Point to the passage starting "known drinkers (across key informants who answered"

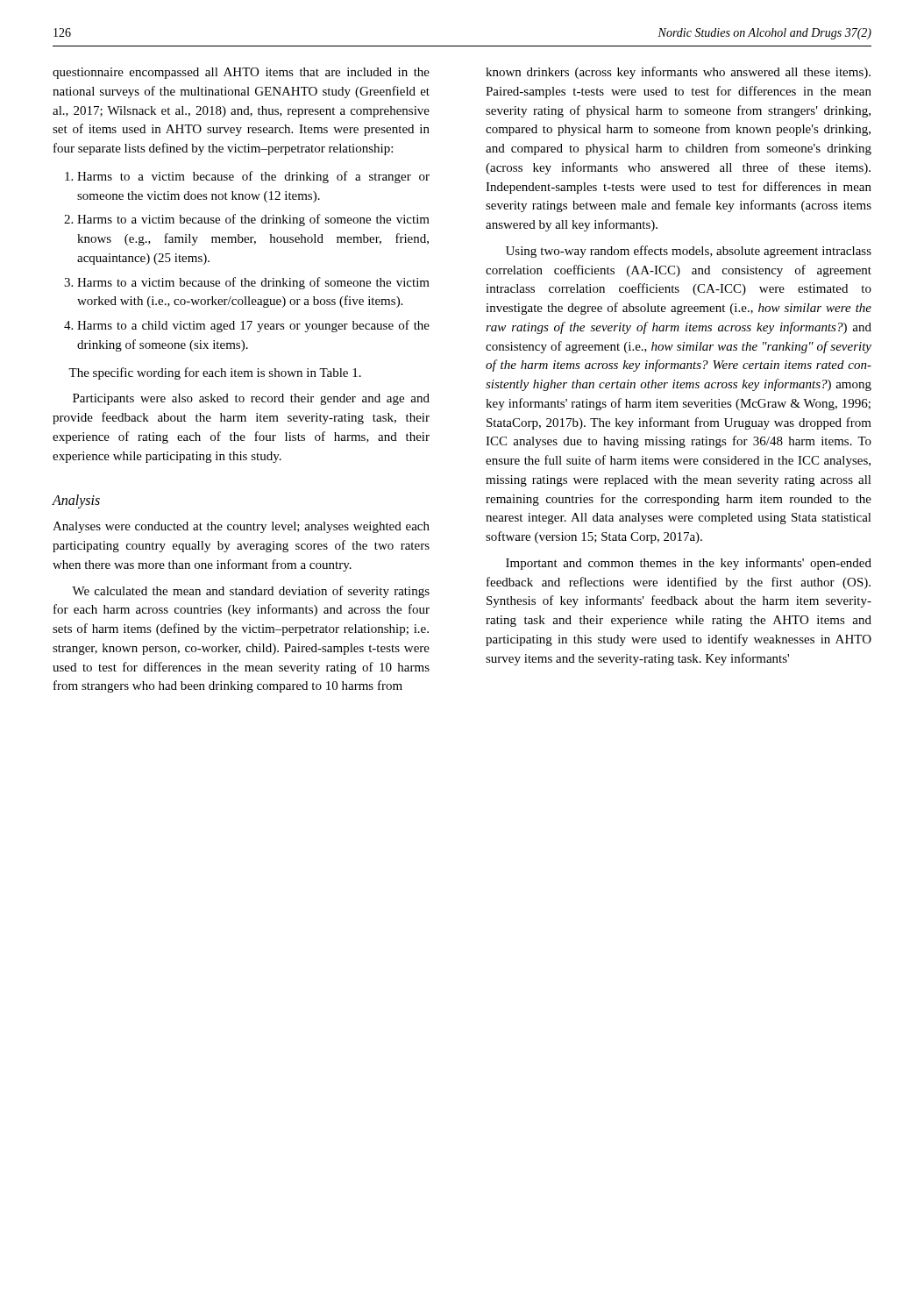pos(679,366)
